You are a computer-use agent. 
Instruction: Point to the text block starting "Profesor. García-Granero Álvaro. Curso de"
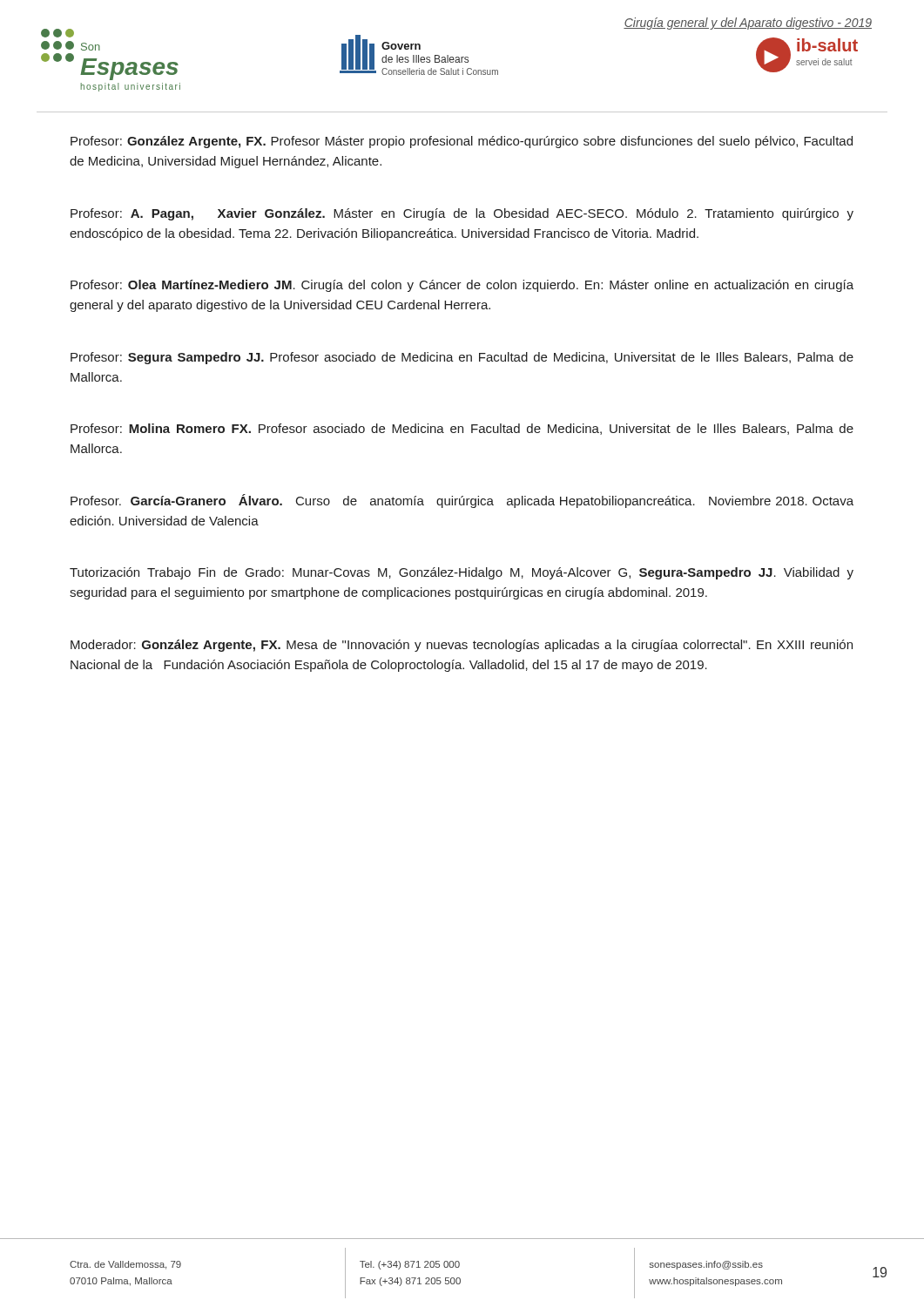pyautogui.click(x=462, y=510)
